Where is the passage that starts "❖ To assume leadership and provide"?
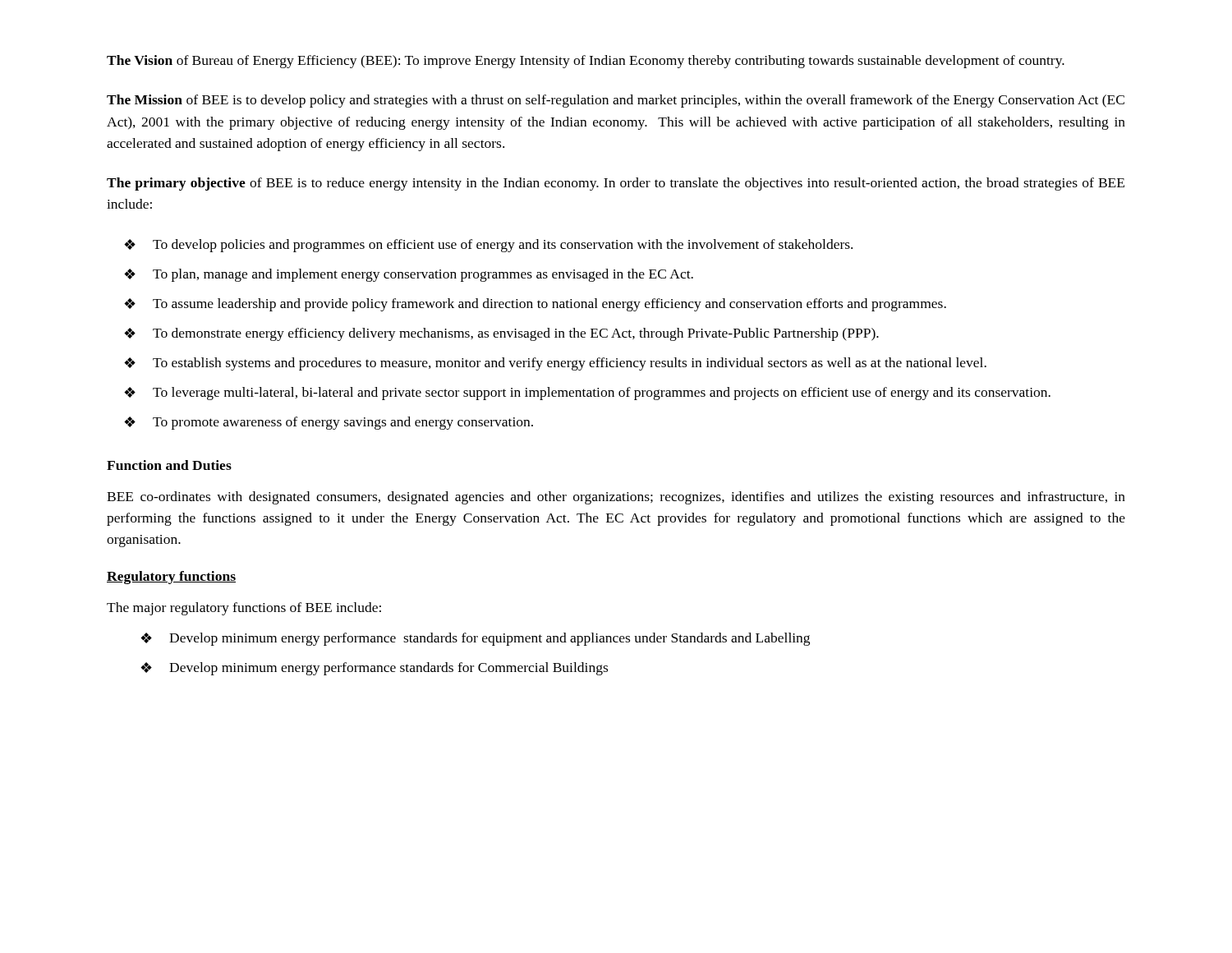Screen dimensions: 953x1232 624,304
